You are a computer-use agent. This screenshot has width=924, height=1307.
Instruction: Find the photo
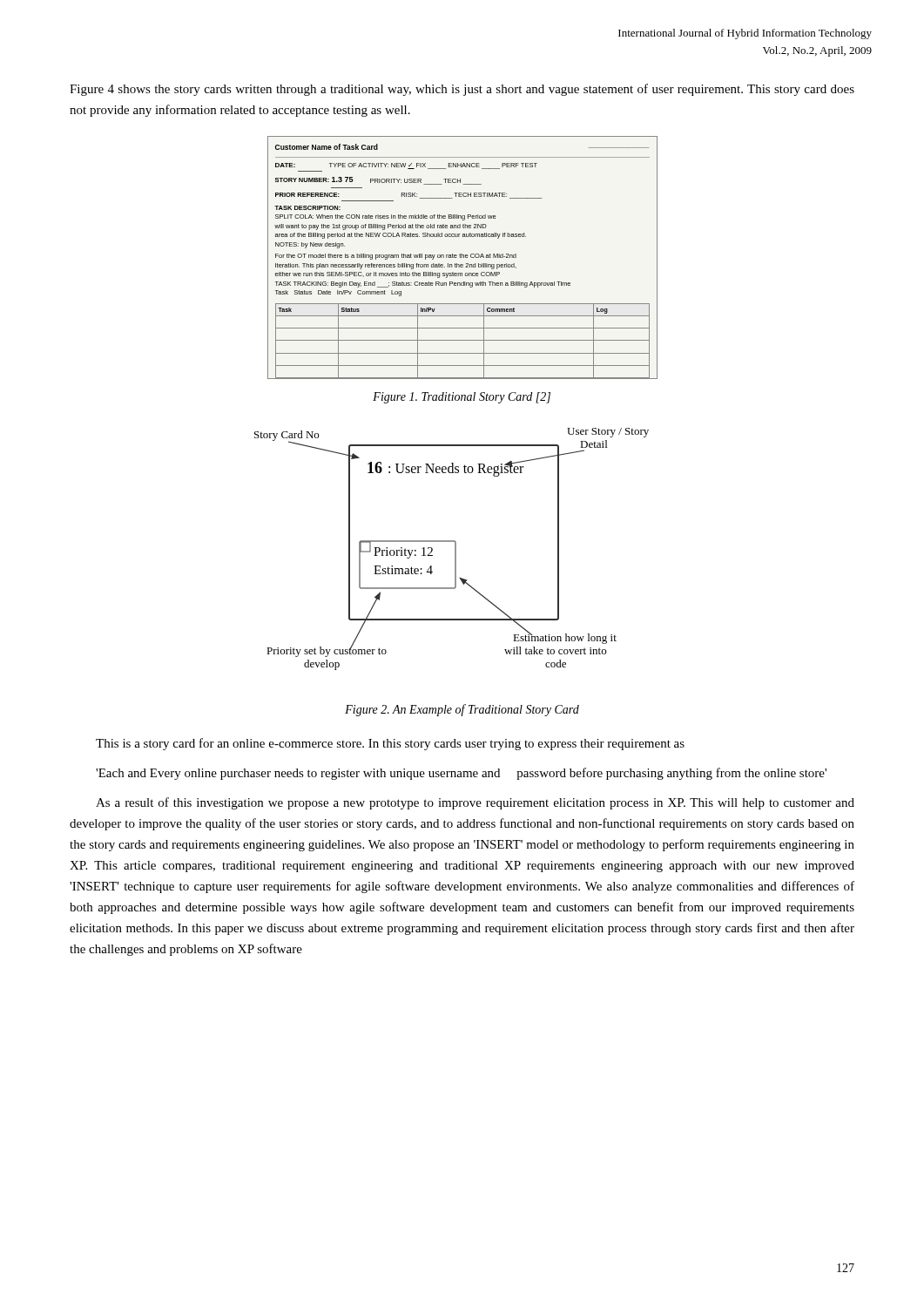pos(462,257)
